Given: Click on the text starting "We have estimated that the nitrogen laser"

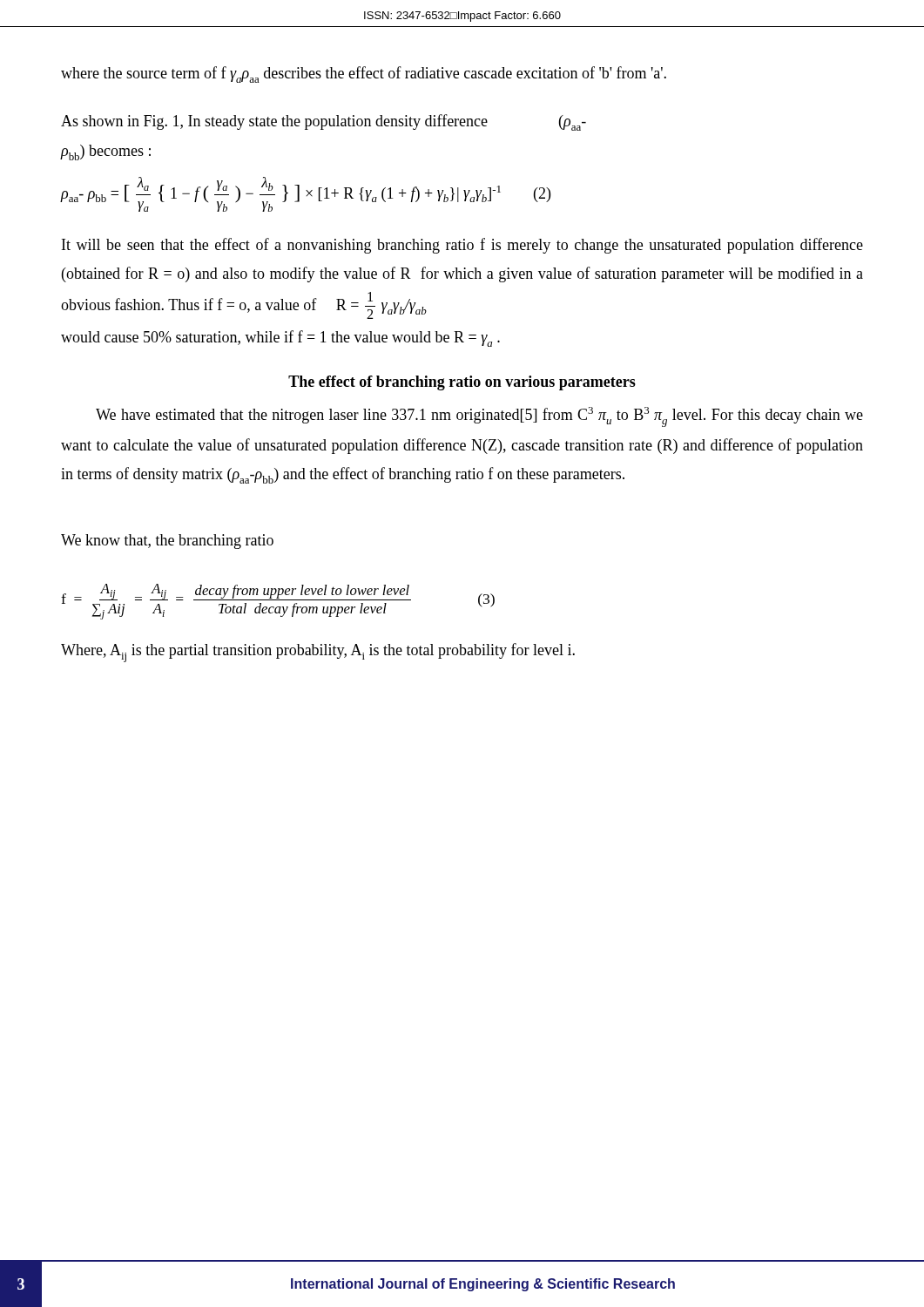Looking at the screenshot, I should [462, 445].
